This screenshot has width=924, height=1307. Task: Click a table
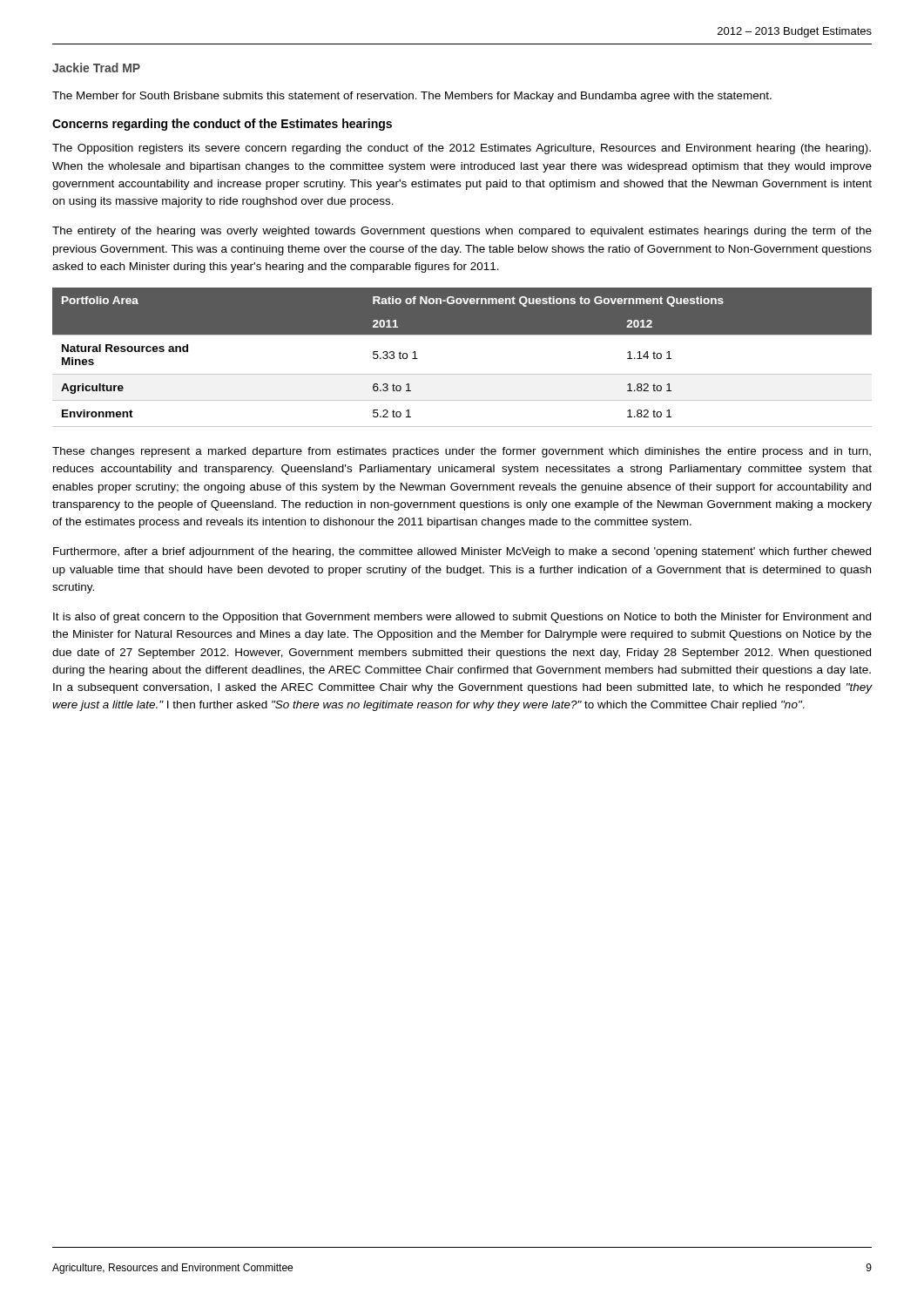point(462,357)
